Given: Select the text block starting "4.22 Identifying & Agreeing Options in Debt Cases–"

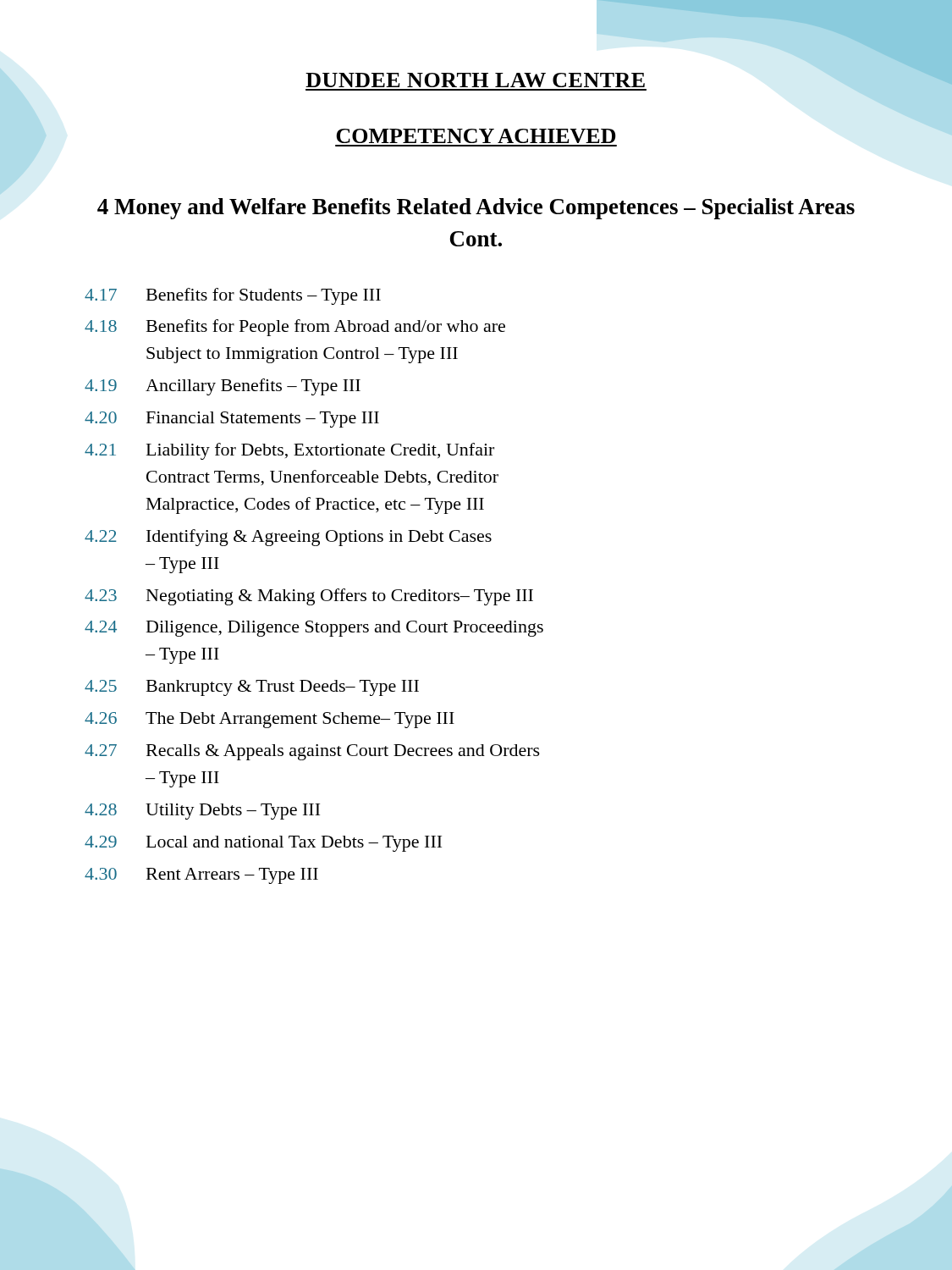Looking at the screenshot, I should 484,549.
